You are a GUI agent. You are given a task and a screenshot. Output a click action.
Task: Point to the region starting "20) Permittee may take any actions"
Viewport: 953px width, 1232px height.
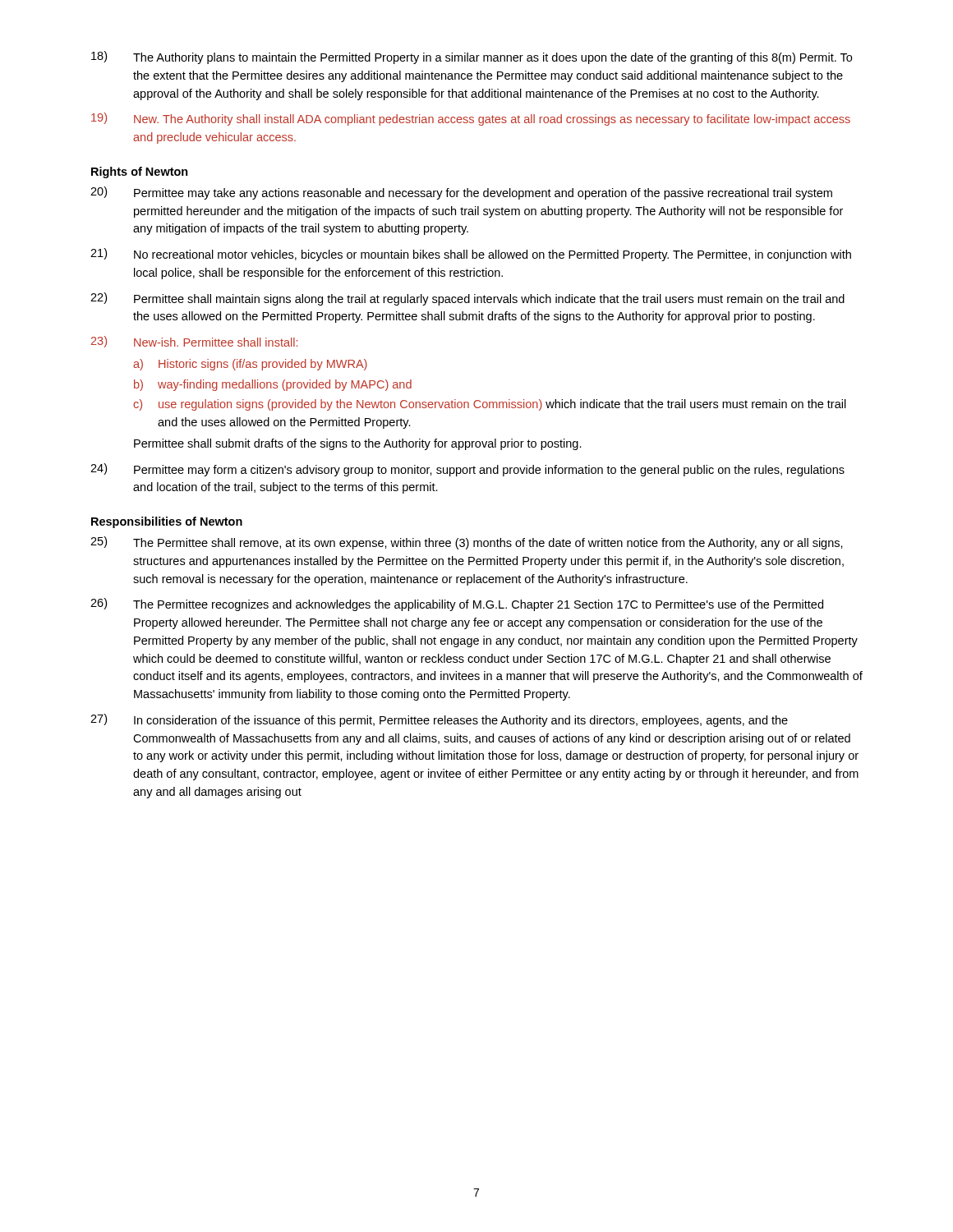point(476,211)
